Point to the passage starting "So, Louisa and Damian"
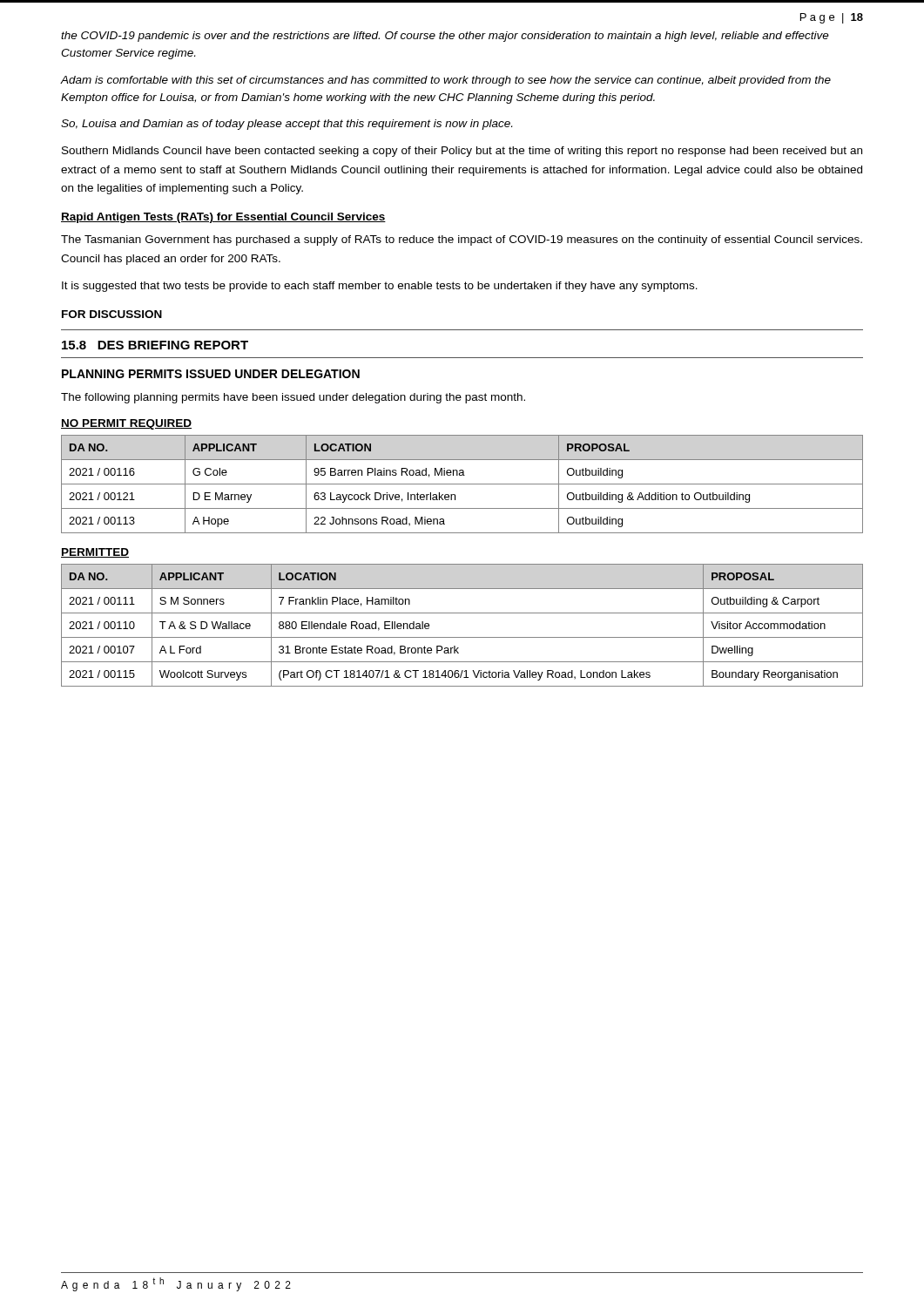 (287, 123)
